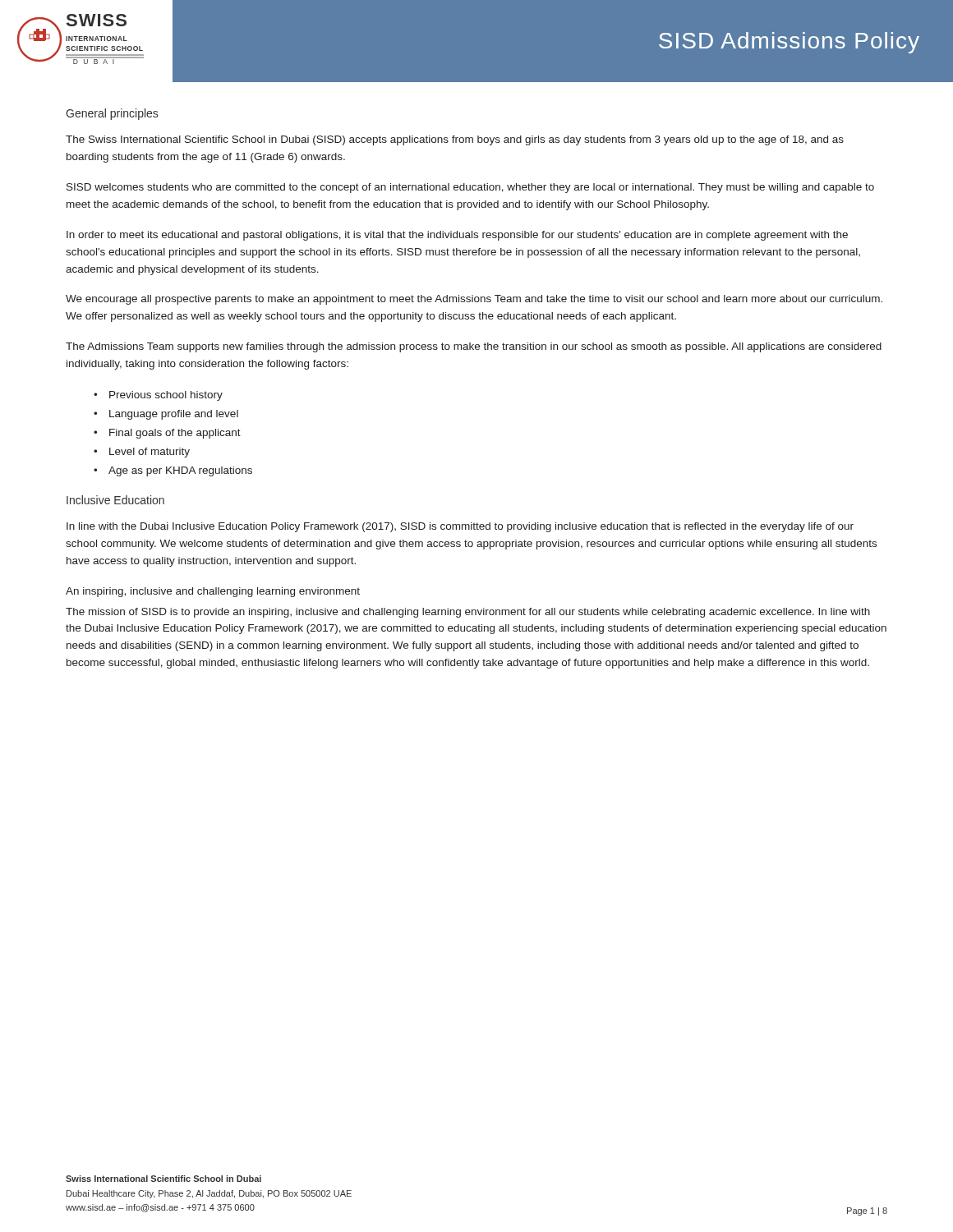This screenshot has height=1232, width=953.
Task: Select the text block containing "SISD welcomes students"
Action: (x=470, y=195)
